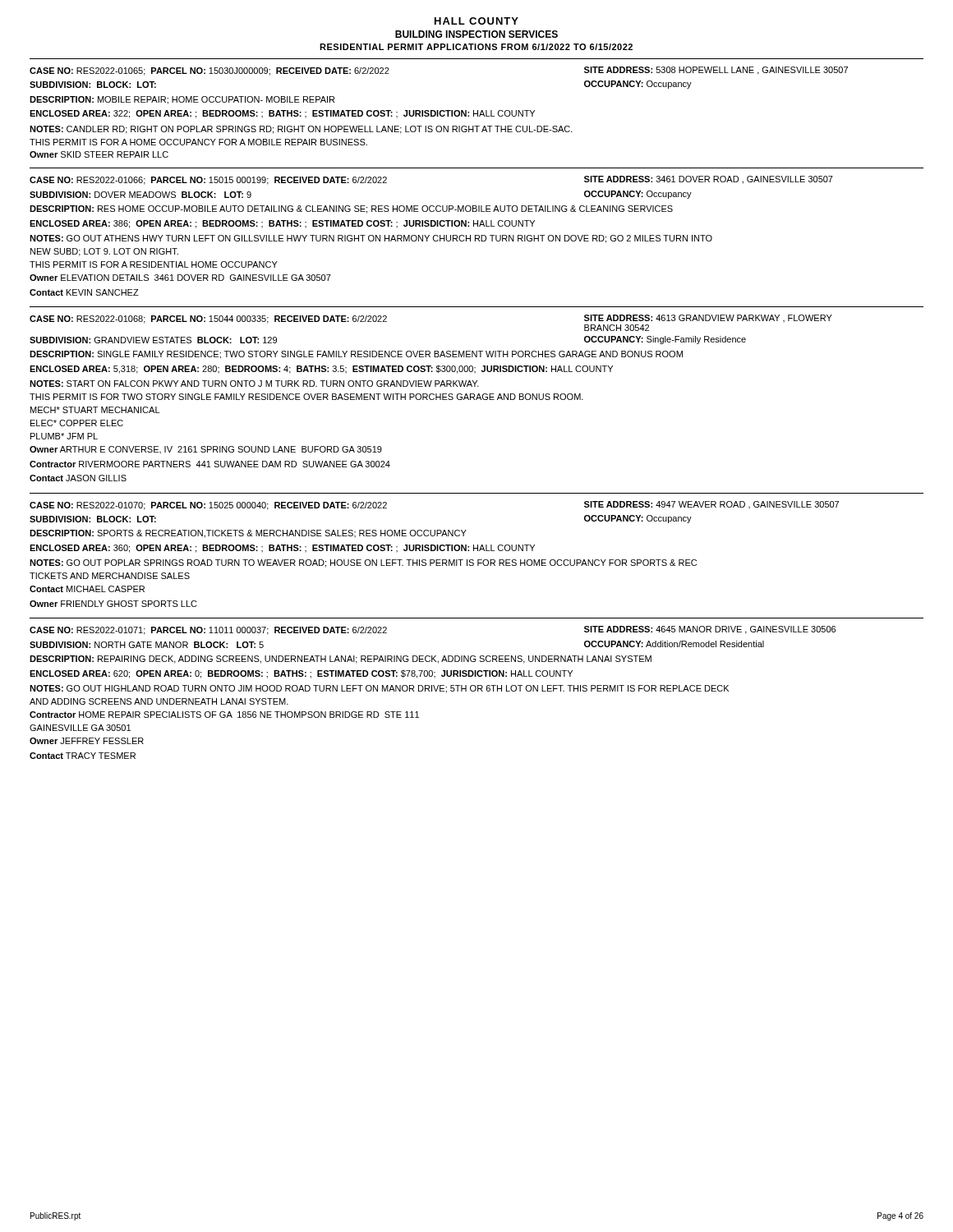This screenshot has width=953, height=1232.
Task: Click the passage that begins "CASE NO: RES2022-01071; PARCEL NO: 11011 000037; RECEIVED"
Action: click(x=476, y=693)
